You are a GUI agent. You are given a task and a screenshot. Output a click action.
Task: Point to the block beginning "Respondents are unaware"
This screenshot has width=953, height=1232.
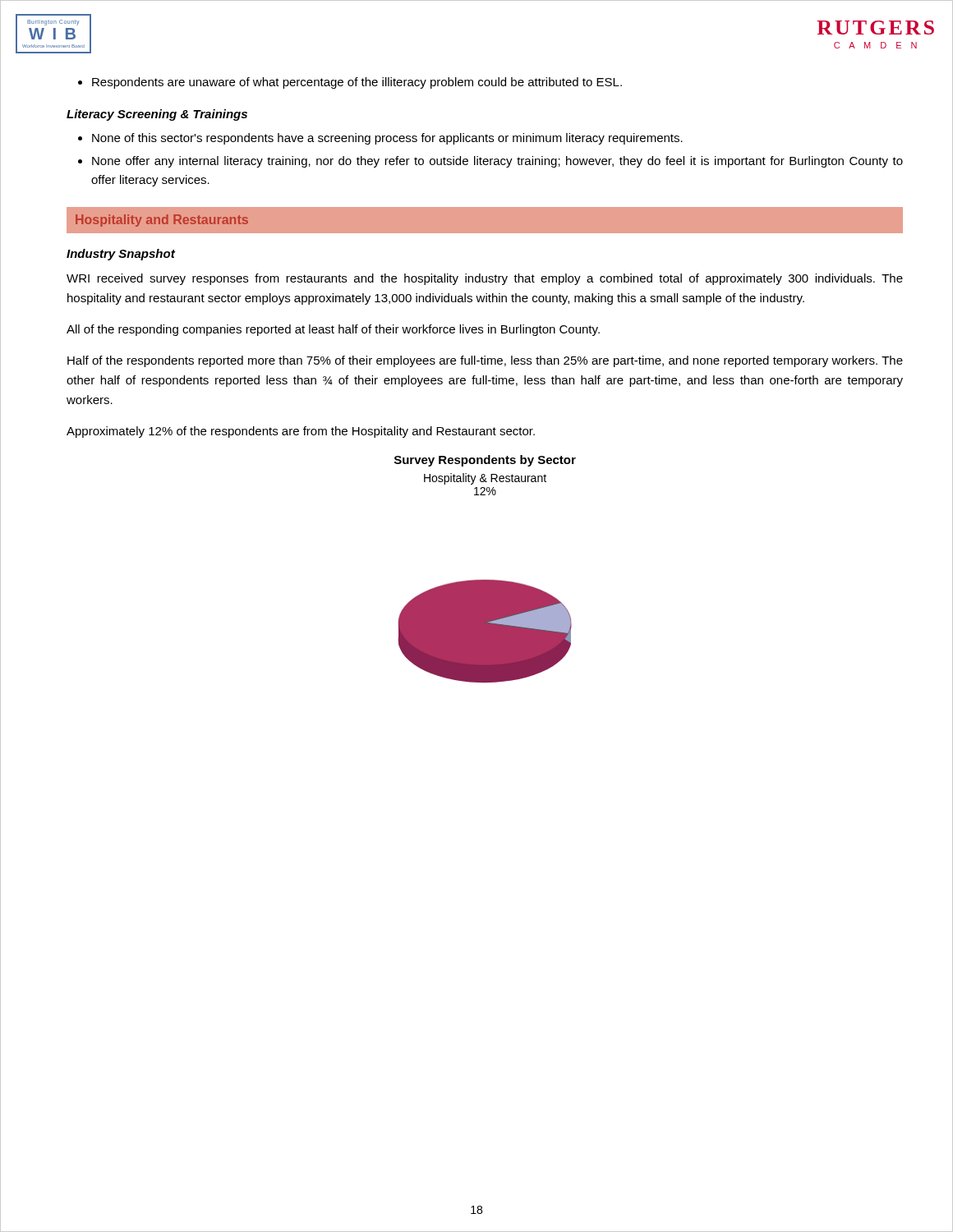(485, 82)
